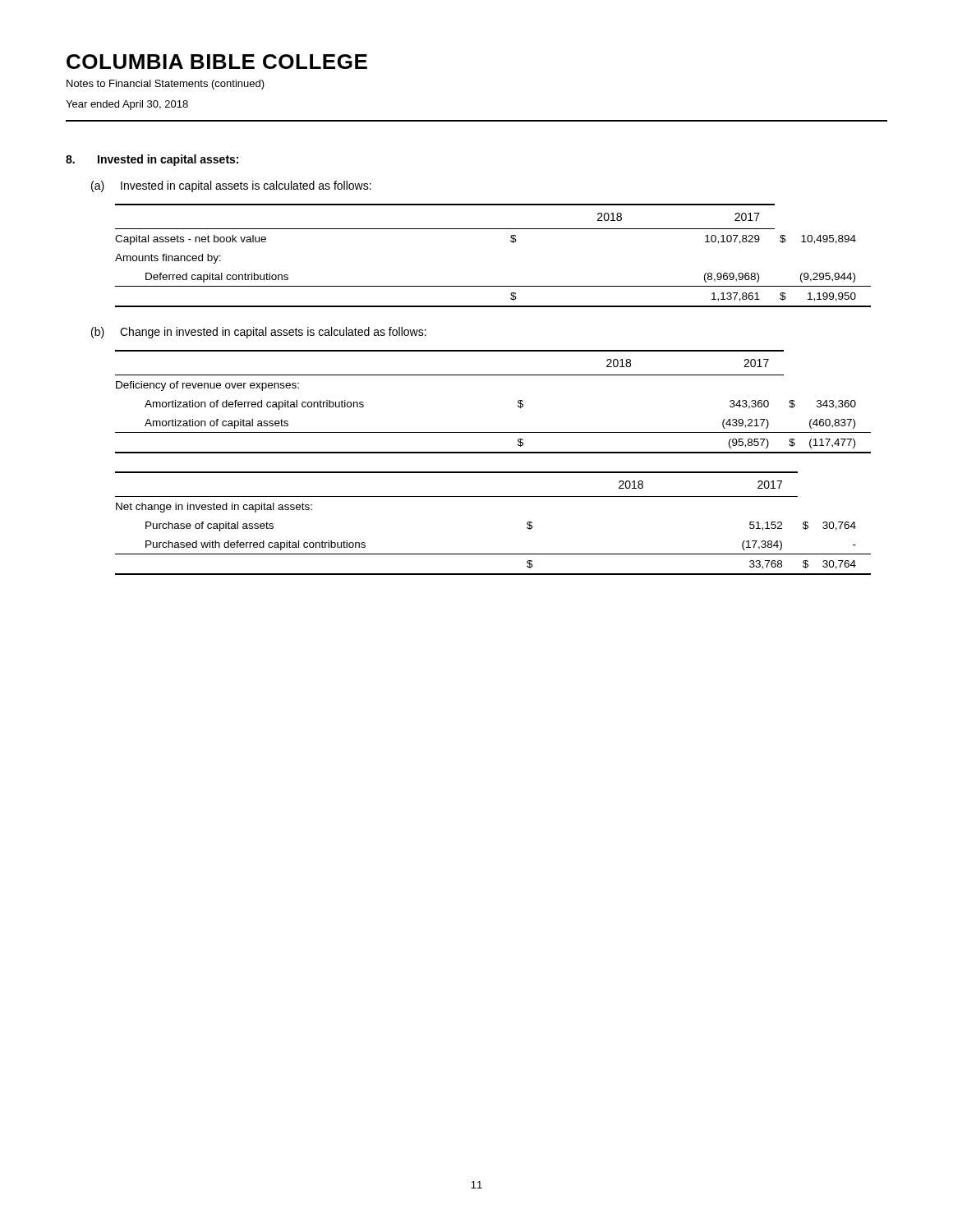Image resolution: width=953 pixels, height=1232 pixels.
Task: Find the table that mentions "Amortization of capital"
Action: coord(493,402)
